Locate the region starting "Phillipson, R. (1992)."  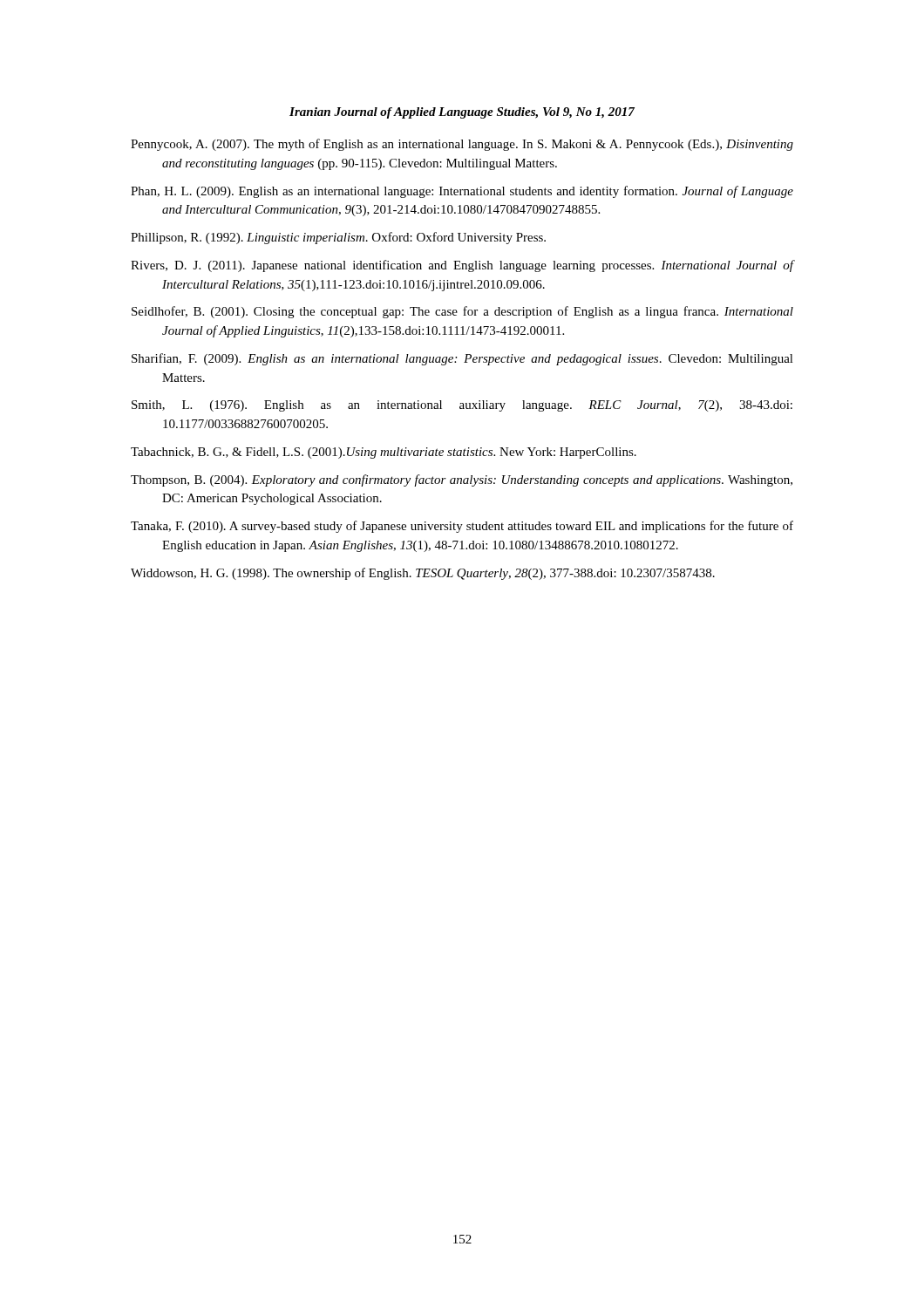coord(339,237)
